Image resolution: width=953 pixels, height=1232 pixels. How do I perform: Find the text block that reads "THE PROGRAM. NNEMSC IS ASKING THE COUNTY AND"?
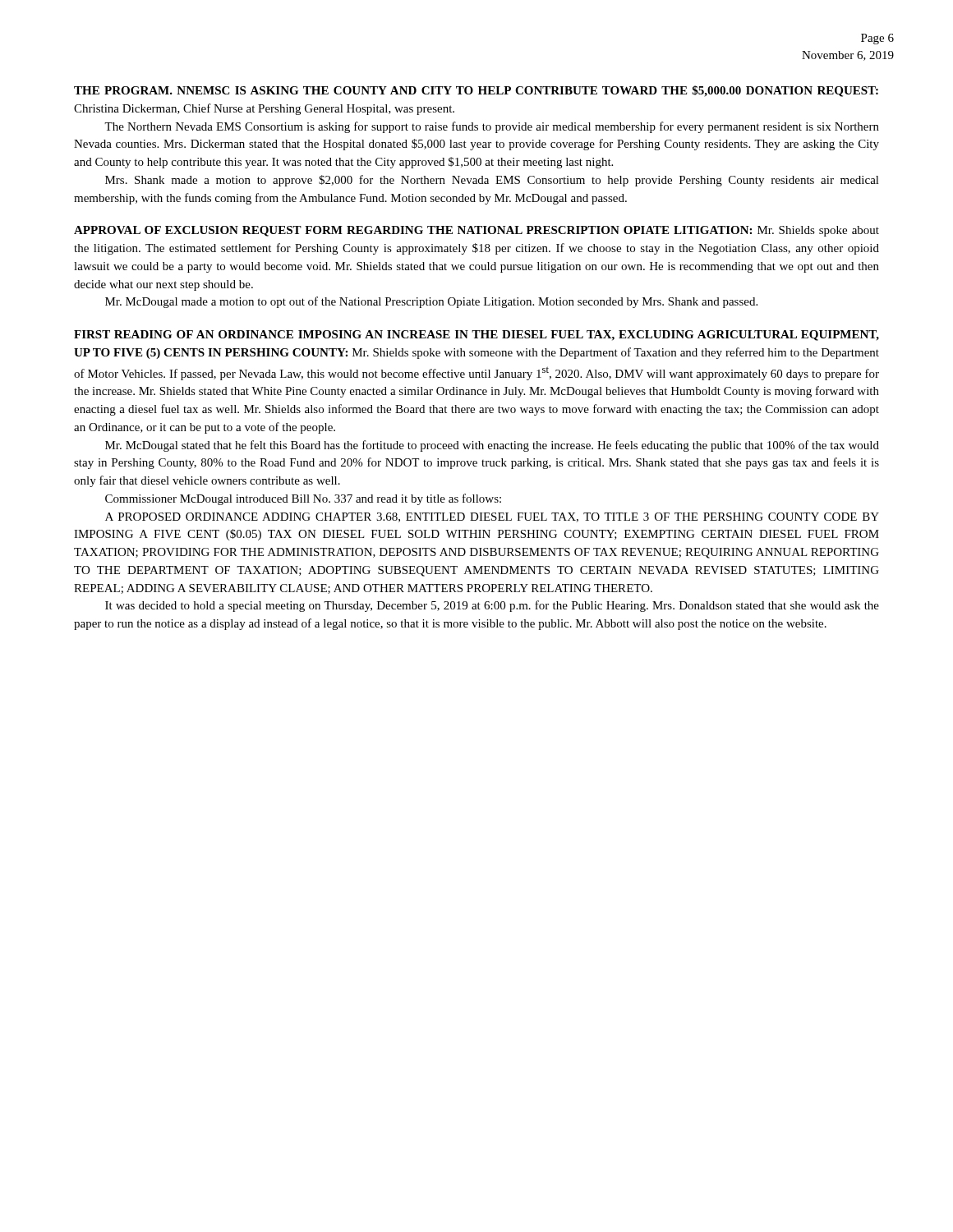pyautogui.click(x=476, y=145)
